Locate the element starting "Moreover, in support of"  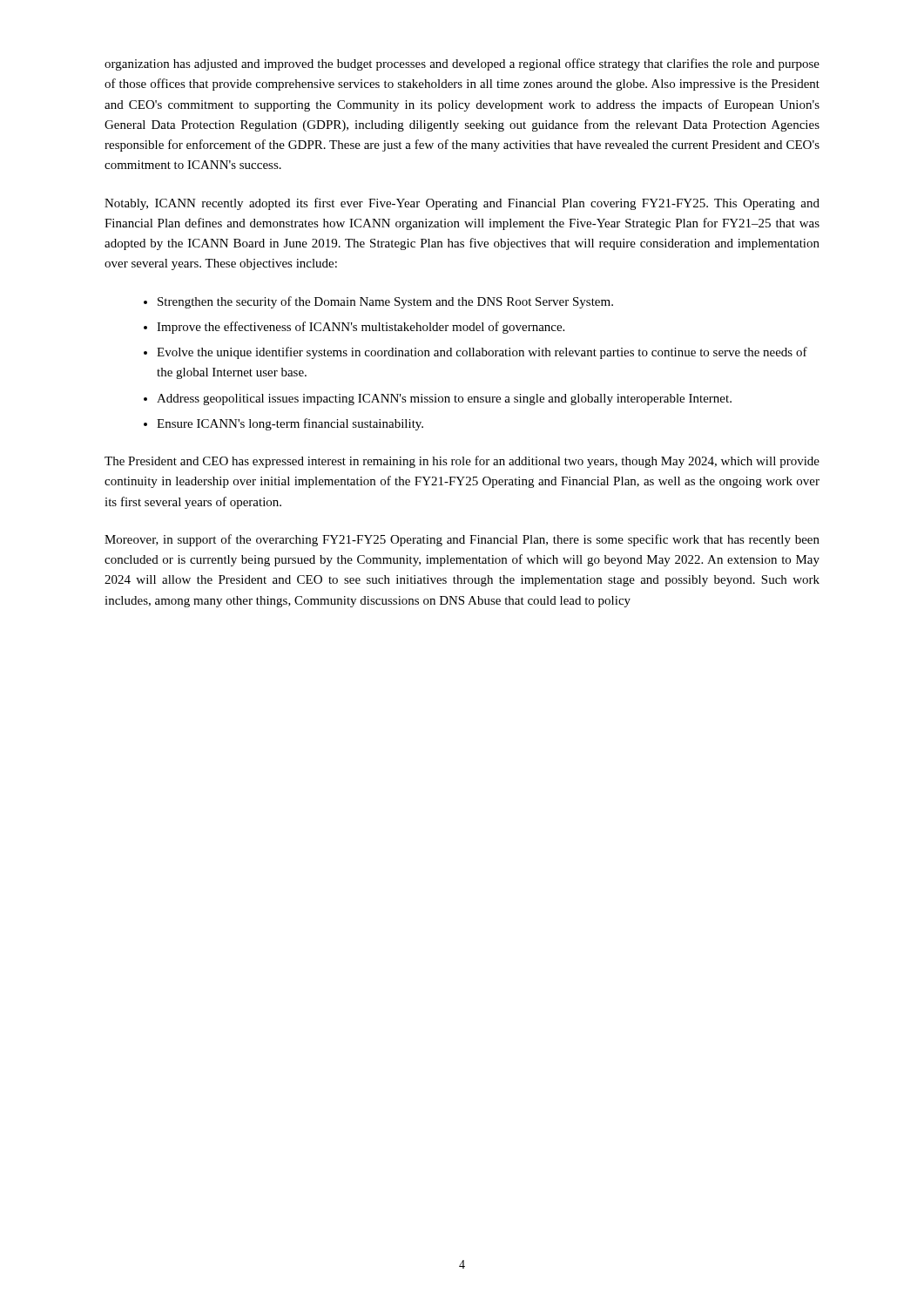(x=462, y=570)
